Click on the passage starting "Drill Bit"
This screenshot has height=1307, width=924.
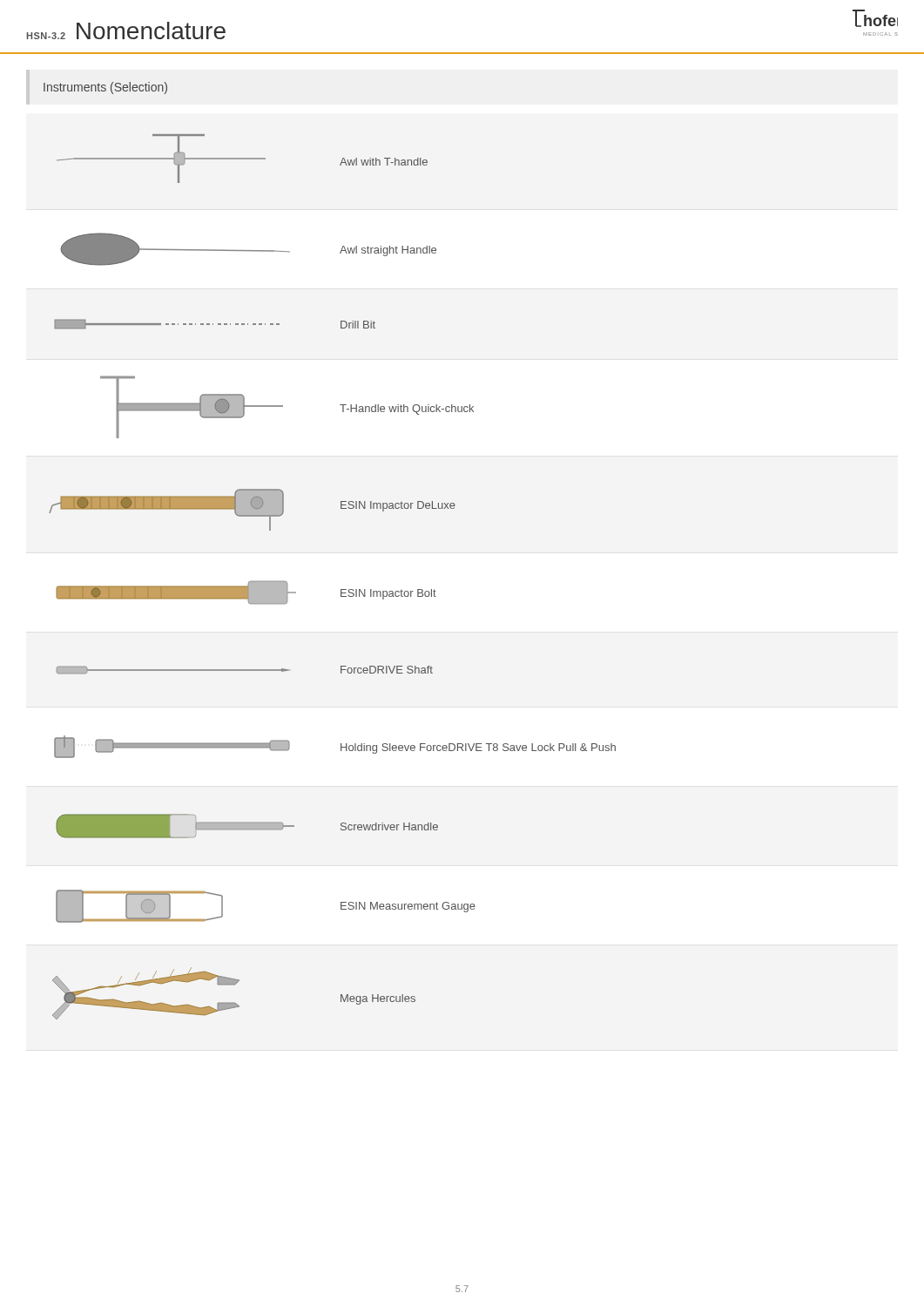[x=358, y=324]
